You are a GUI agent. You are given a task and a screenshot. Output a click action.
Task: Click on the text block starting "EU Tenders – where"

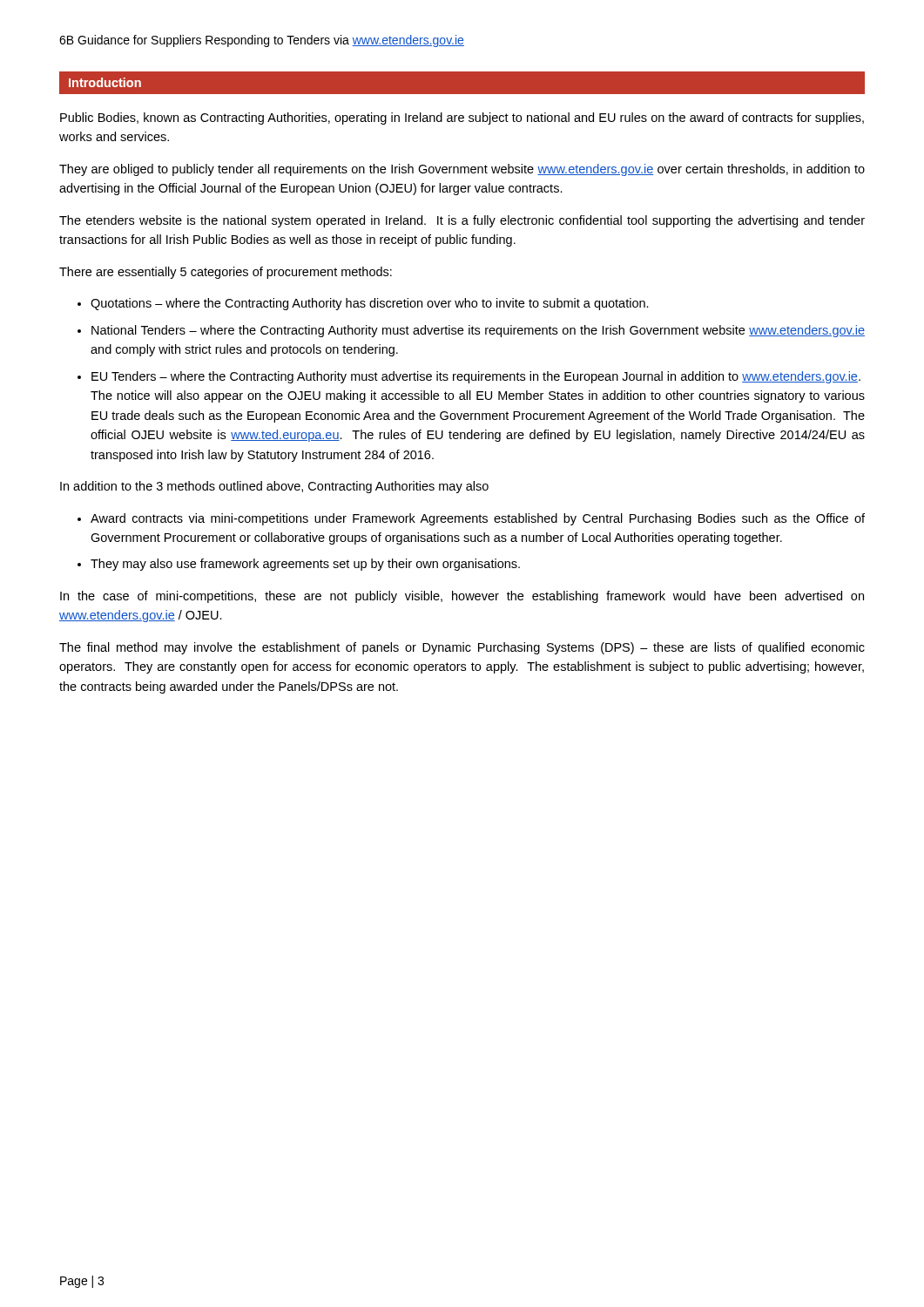click(478, 415)
